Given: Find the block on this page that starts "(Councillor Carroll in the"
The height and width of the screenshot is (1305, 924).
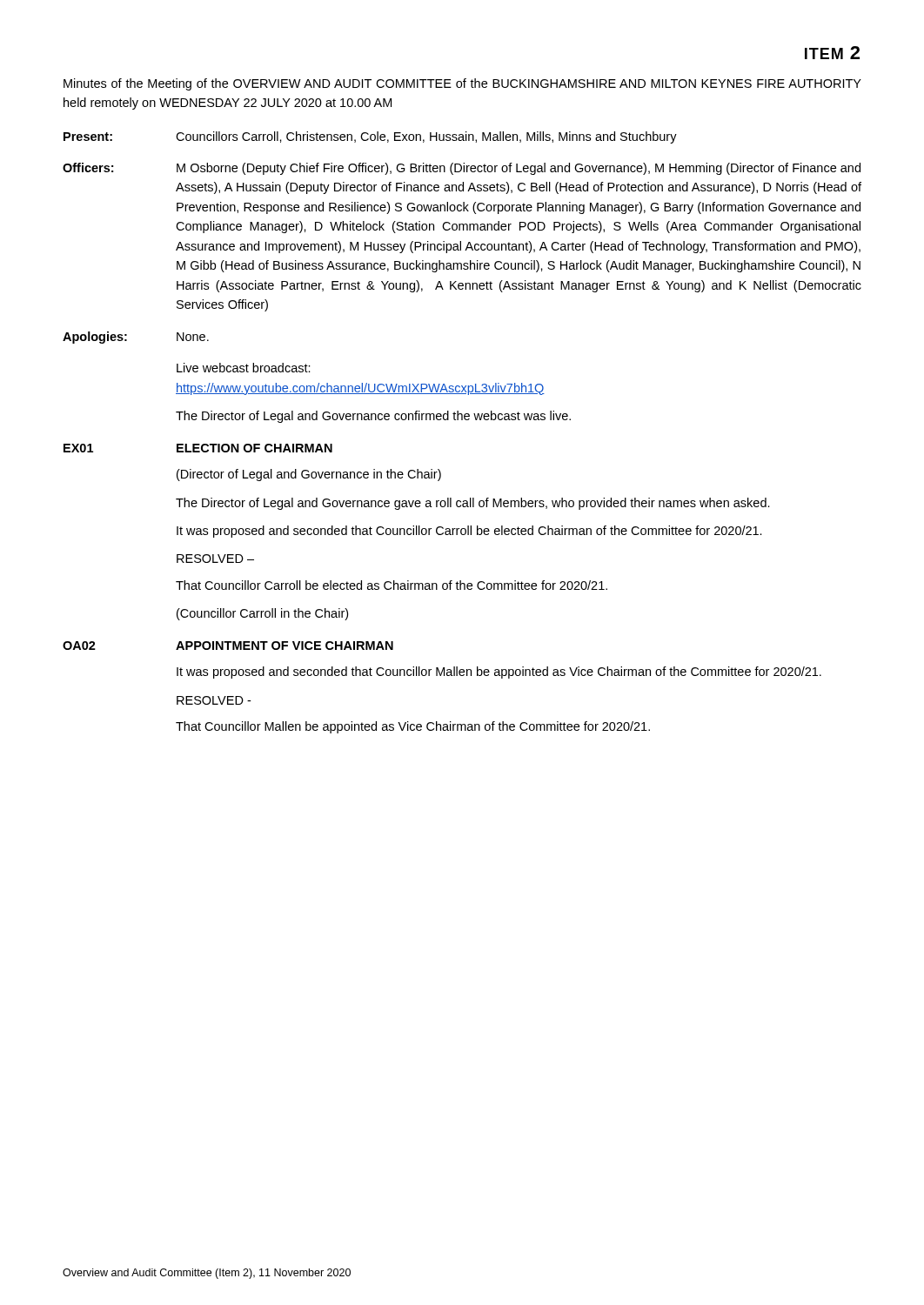Looking at the screenshot, I should [x=262, y=614].
